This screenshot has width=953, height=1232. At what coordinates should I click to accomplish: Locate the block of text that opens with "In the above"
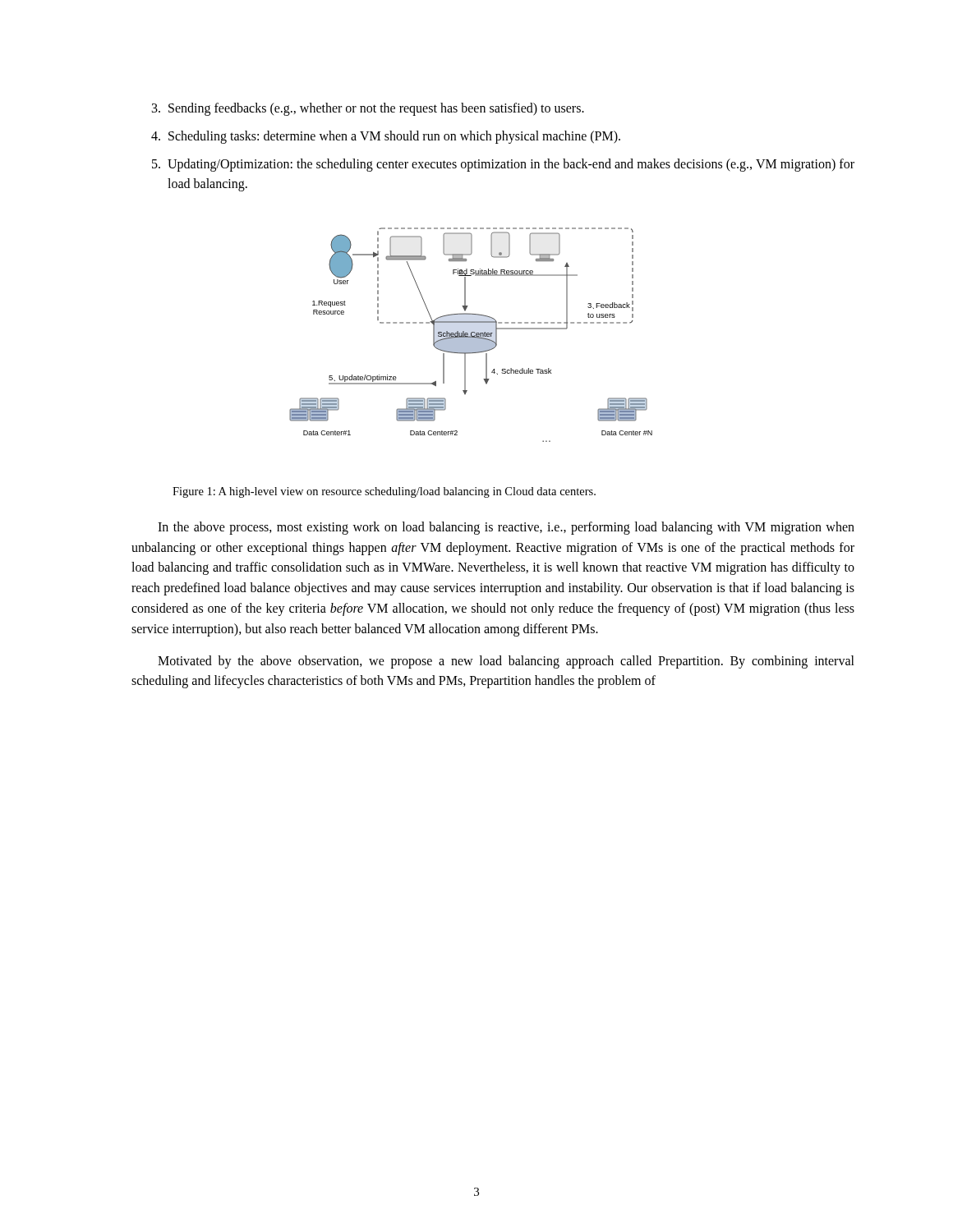493,578
